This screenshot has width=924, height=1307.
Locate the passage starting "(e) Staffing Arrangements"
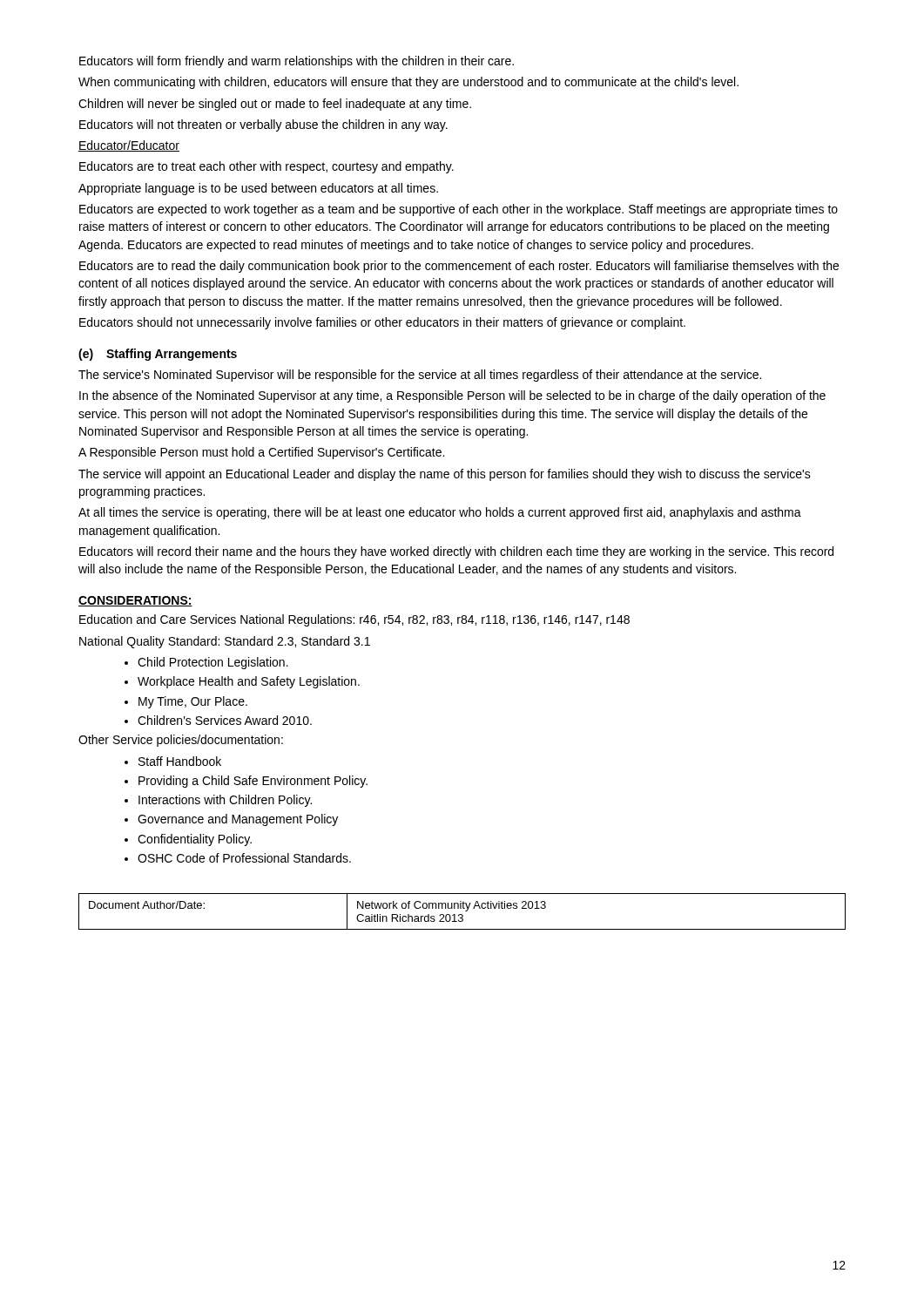pyautogui.click(x=158, y=354)
